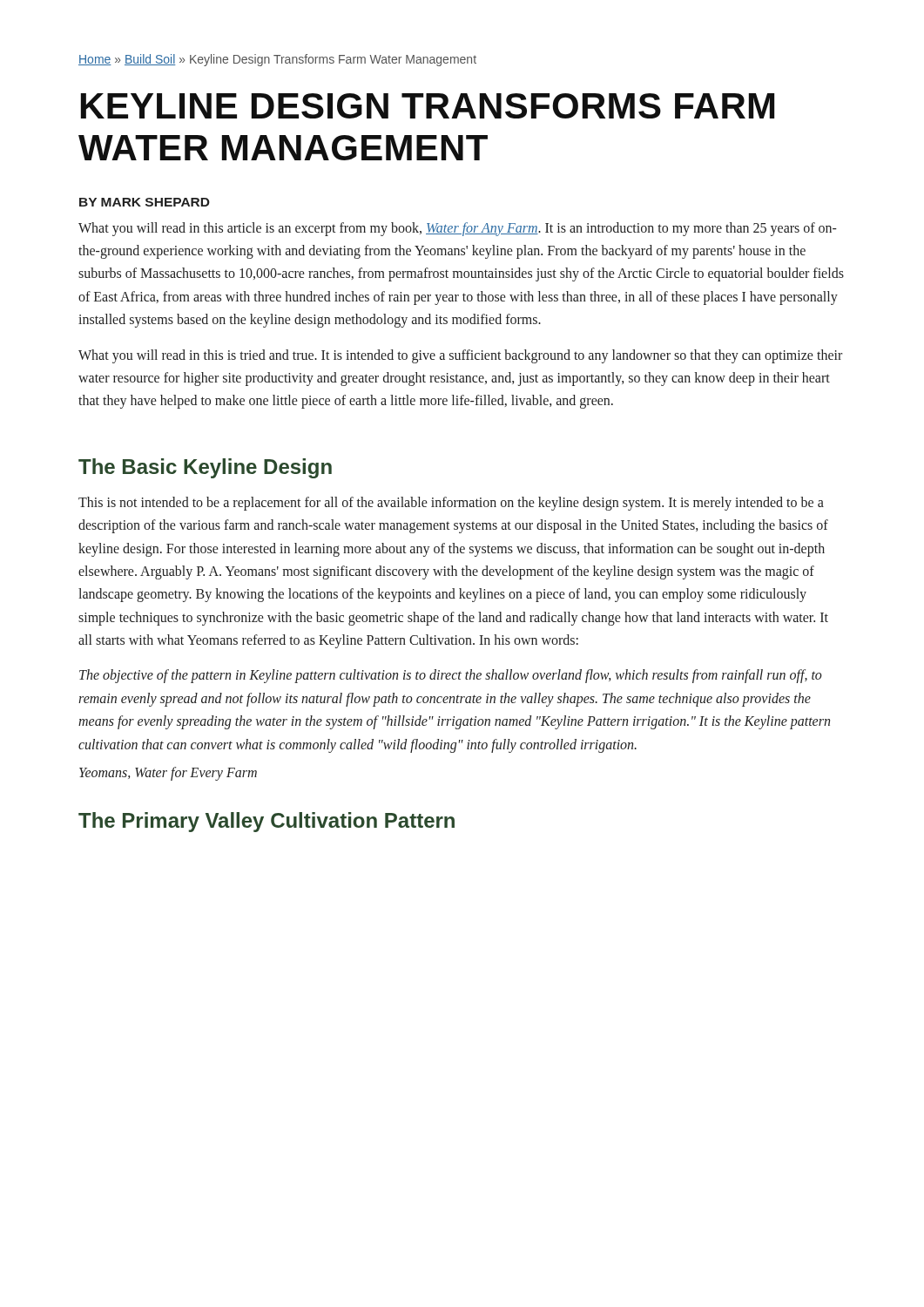Select the title that says "KEYLINE DESIGN TRANSFORMS FARM WATER MANAGEMENT"
The image size is (924, 1307).
428,127
